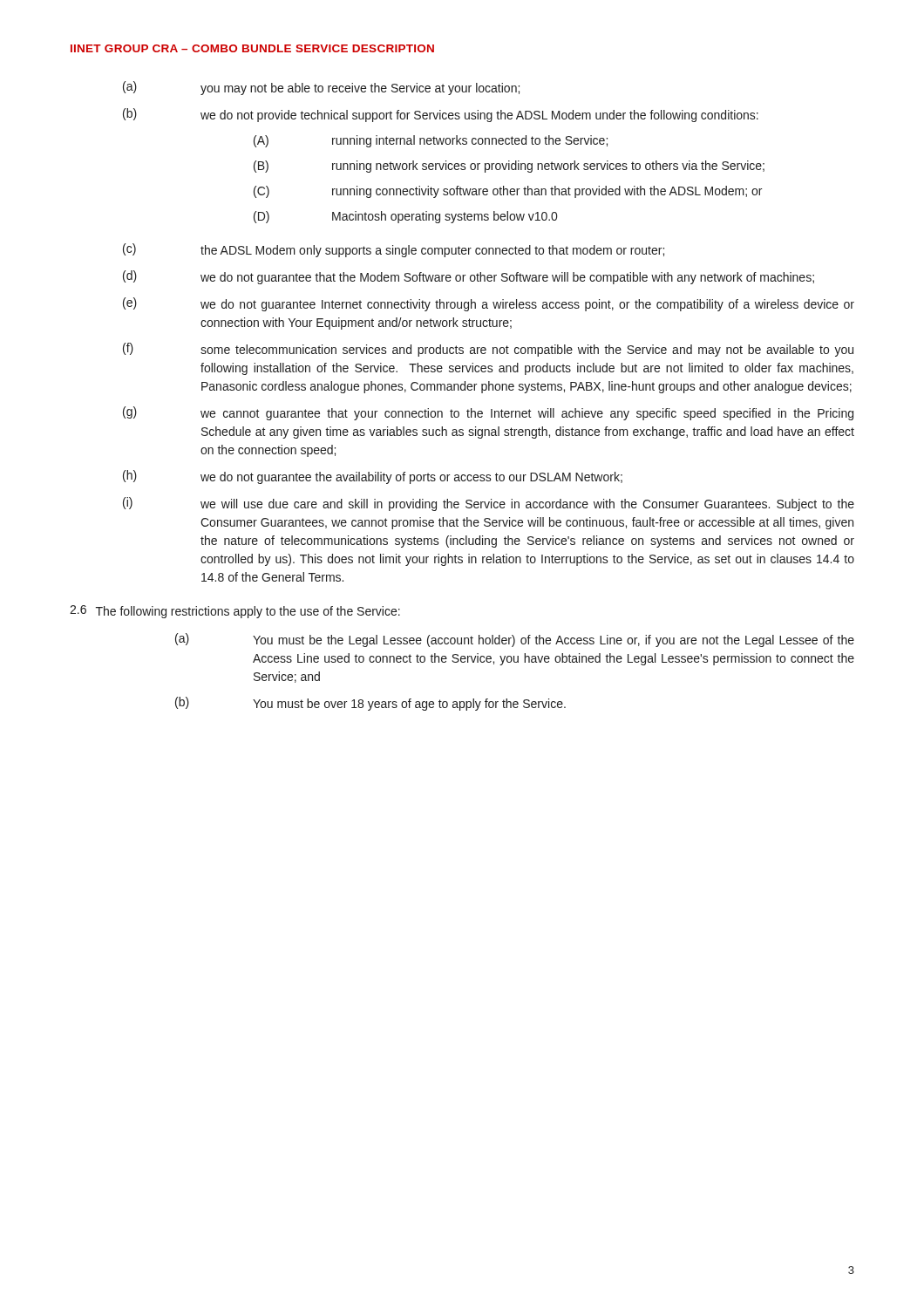Click the passage that begins "(g) we cannot guarantee that your"
This screenshot has height=1308, width=924.
[488, 432]
